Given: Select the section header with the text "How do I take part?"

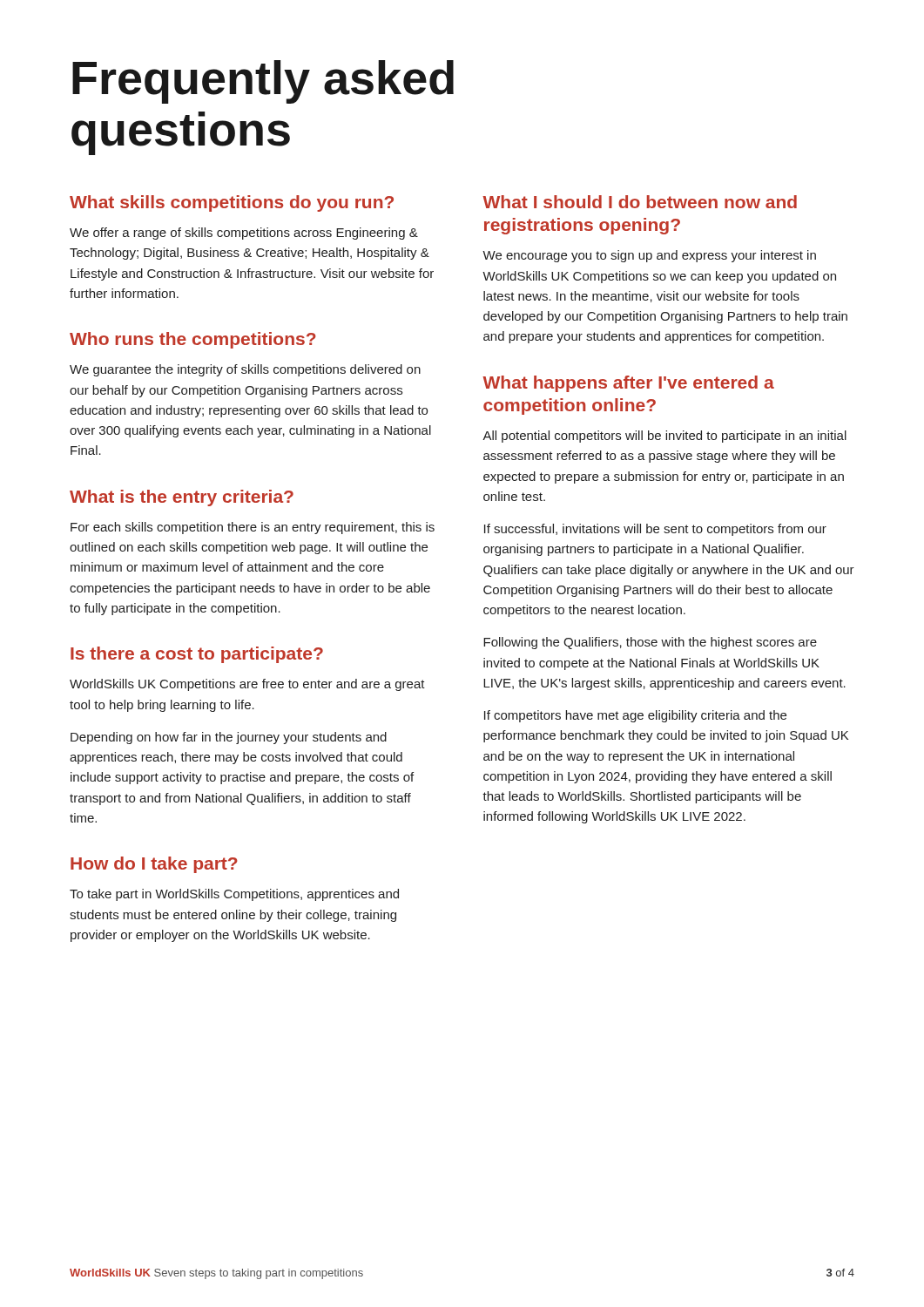Looking at the screenshot, I should point(154,863).
